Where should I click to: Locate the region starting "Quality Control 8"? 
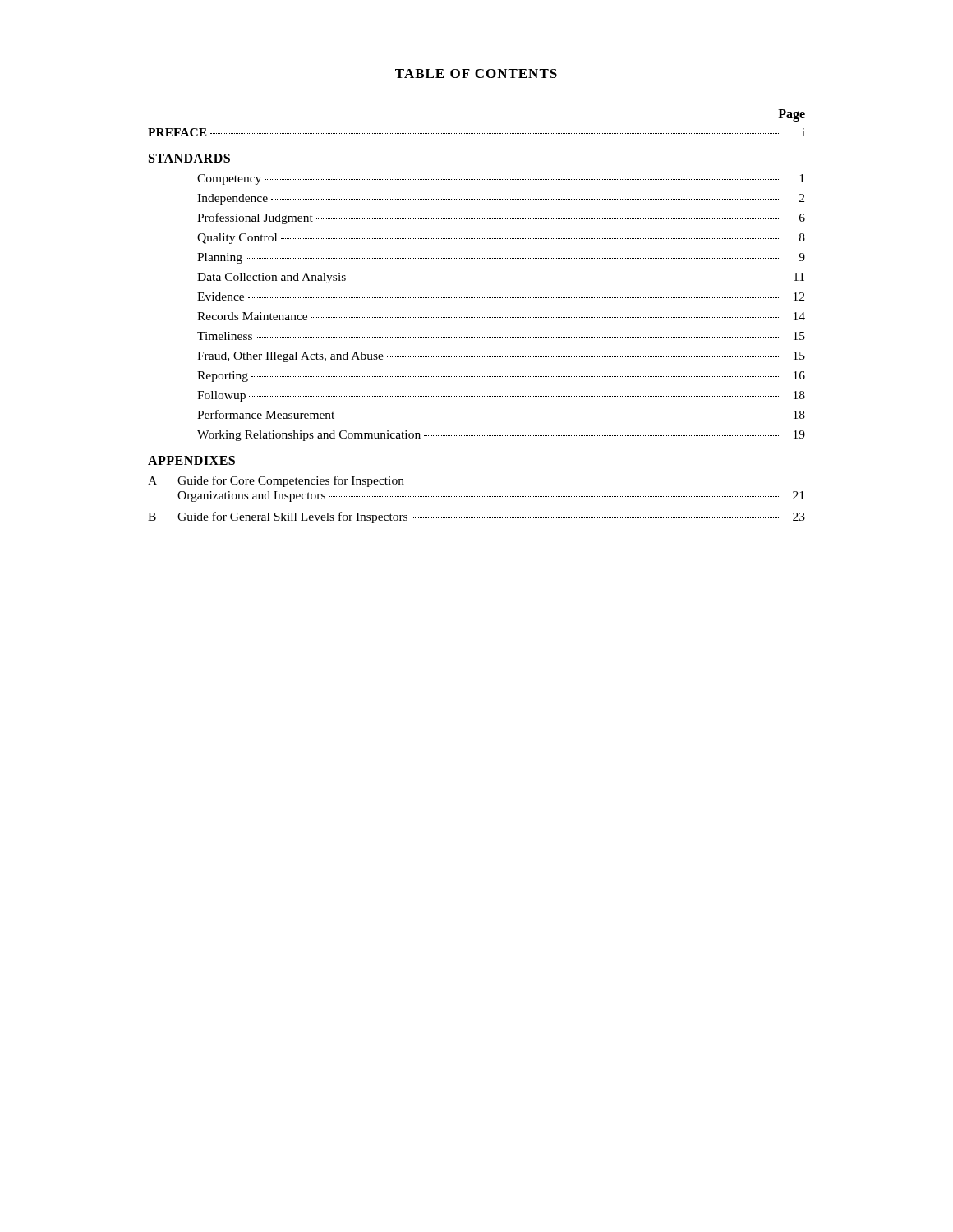coord(501,237)
